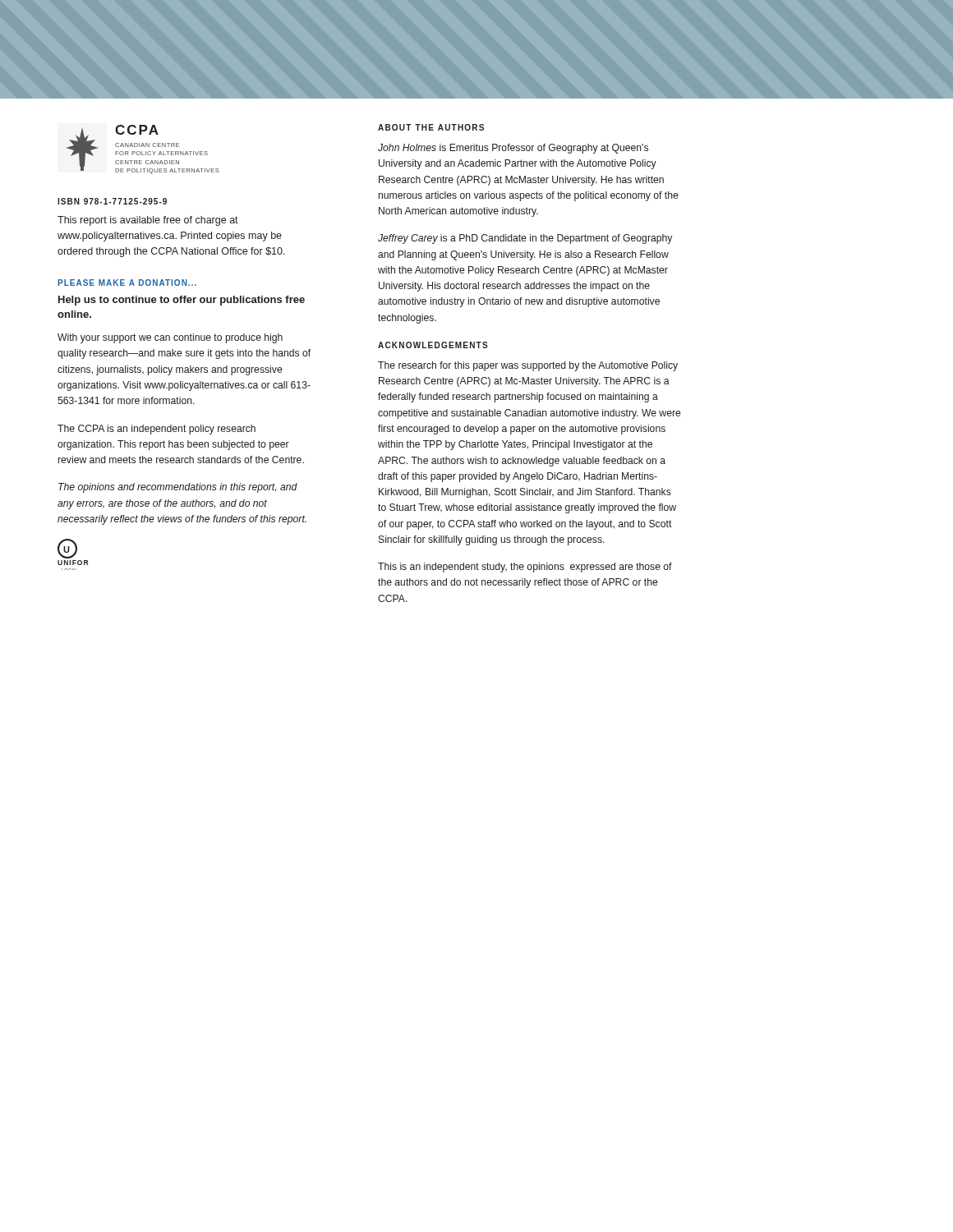Screen dimensions: 1232x953
Task: Click on the text block that reads "This is an independent study, the"
Action: [x=525, y=583]
